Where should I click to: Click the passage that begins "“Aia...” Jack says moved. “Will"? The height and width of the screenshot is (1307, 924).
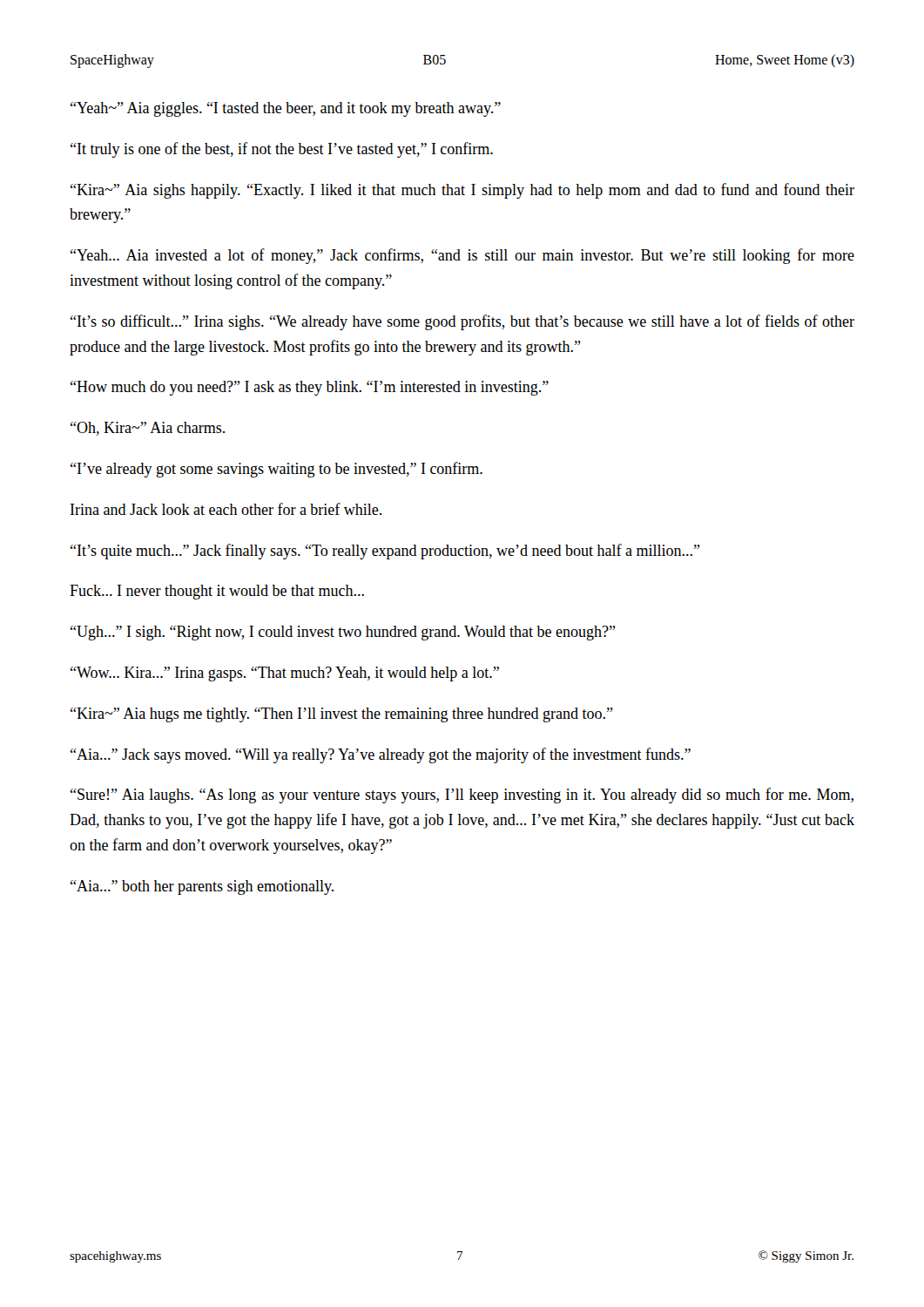coord(380,754)
